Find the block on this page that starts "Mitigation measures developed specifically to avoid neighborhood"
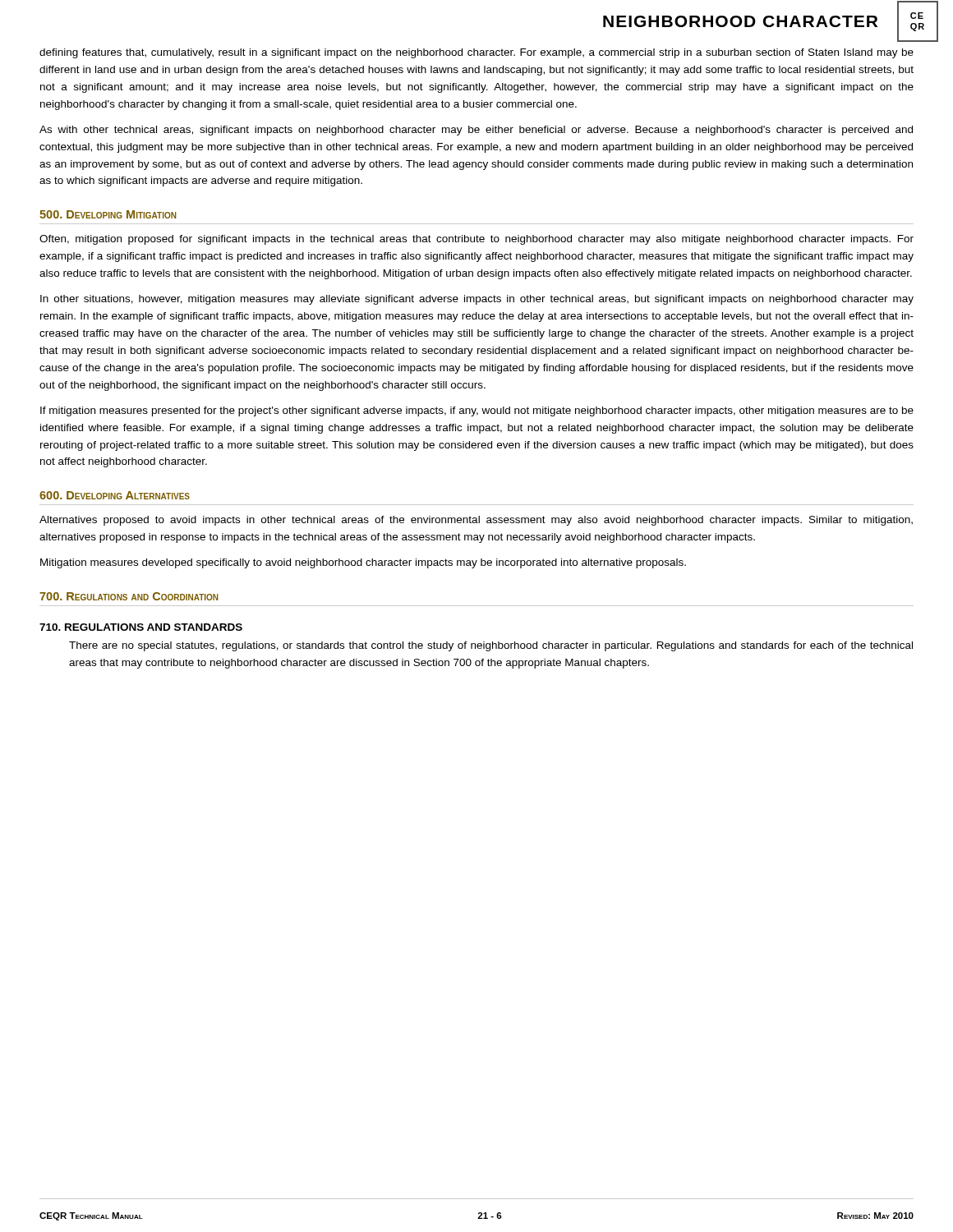The image size is (953, 1232). pos(476,563)
